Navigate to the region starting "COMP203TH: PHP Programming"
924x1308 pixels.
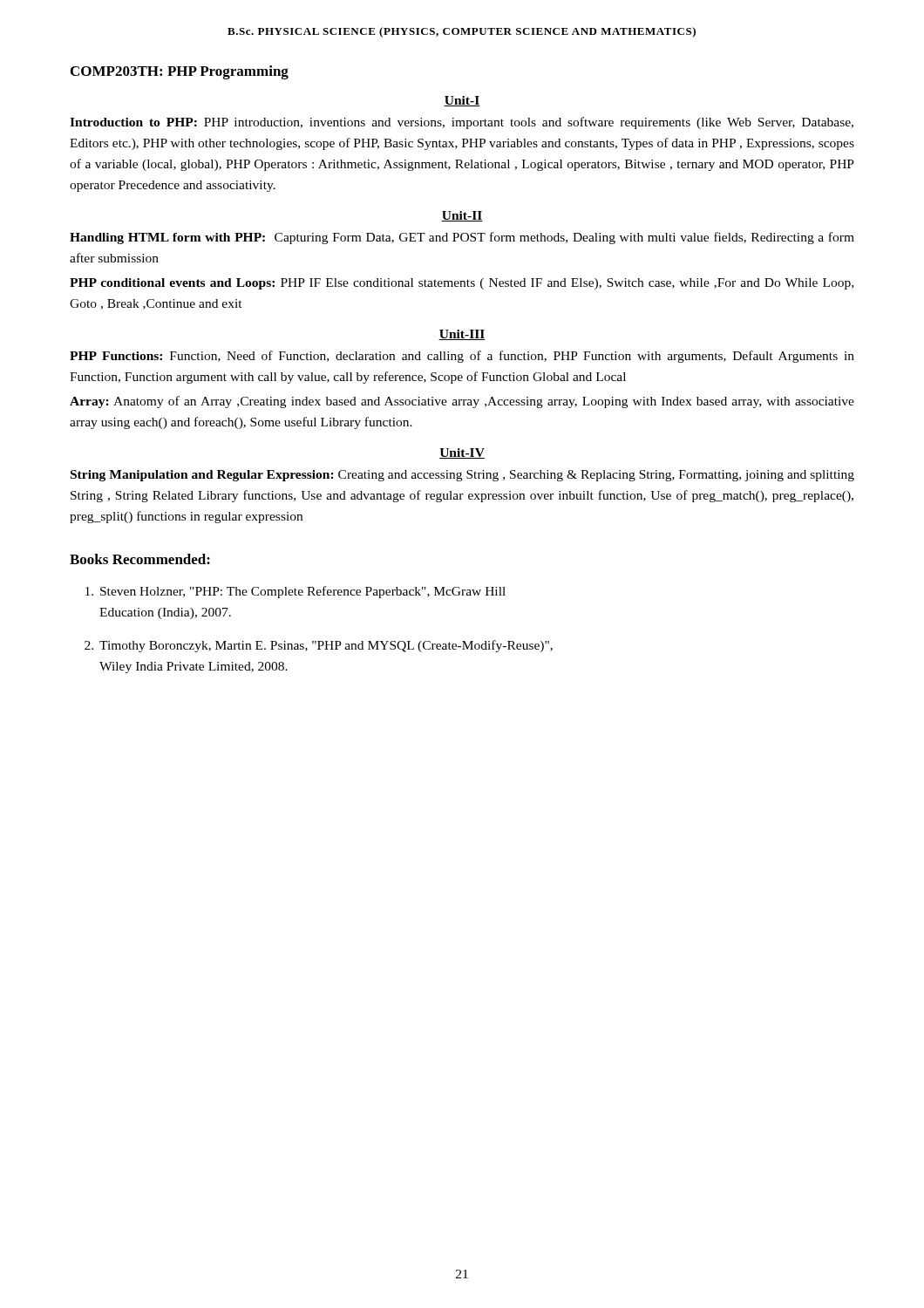coord(179,71)
